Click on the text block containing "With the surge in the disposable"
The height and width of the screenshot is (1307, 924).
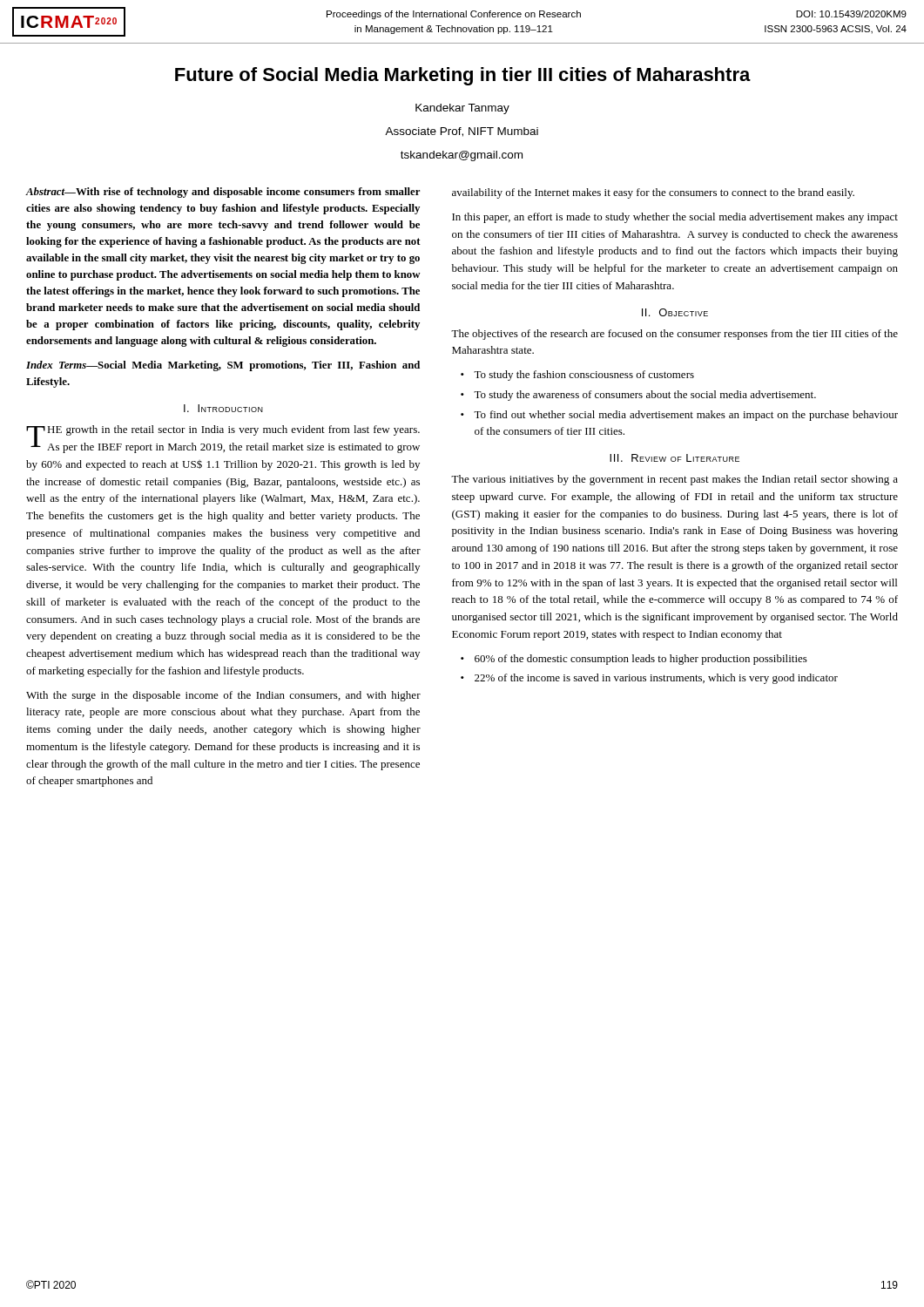click(x=223, y=738)
